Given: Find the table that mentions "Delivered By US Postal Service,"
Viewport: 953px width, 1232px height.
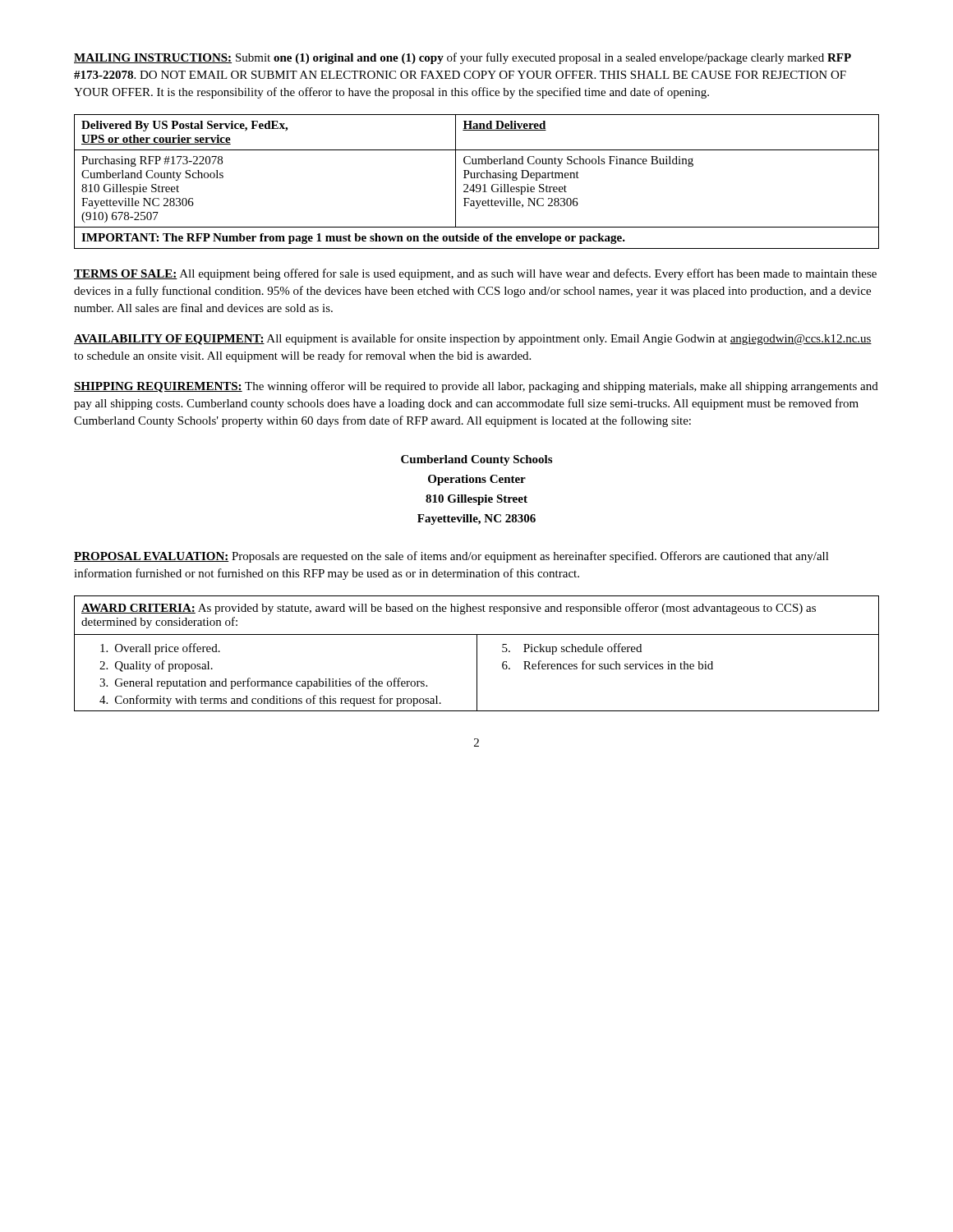Looking at the screenshot, I should pyautogui.click(x=476, y=182).
